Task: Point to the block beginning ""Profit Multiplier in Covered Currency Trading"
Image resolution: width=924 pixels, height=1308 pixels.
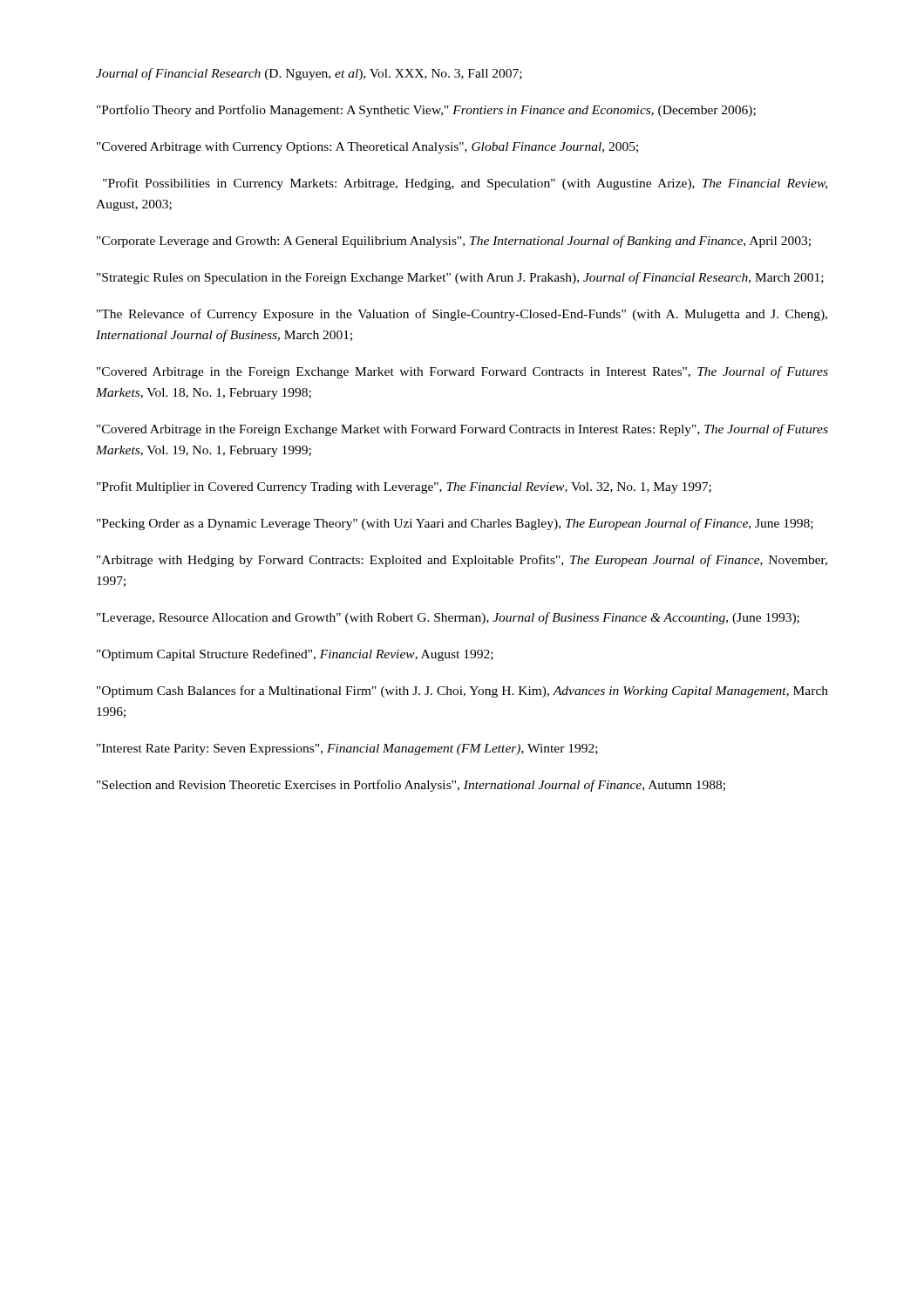Action: click(404, 486)
